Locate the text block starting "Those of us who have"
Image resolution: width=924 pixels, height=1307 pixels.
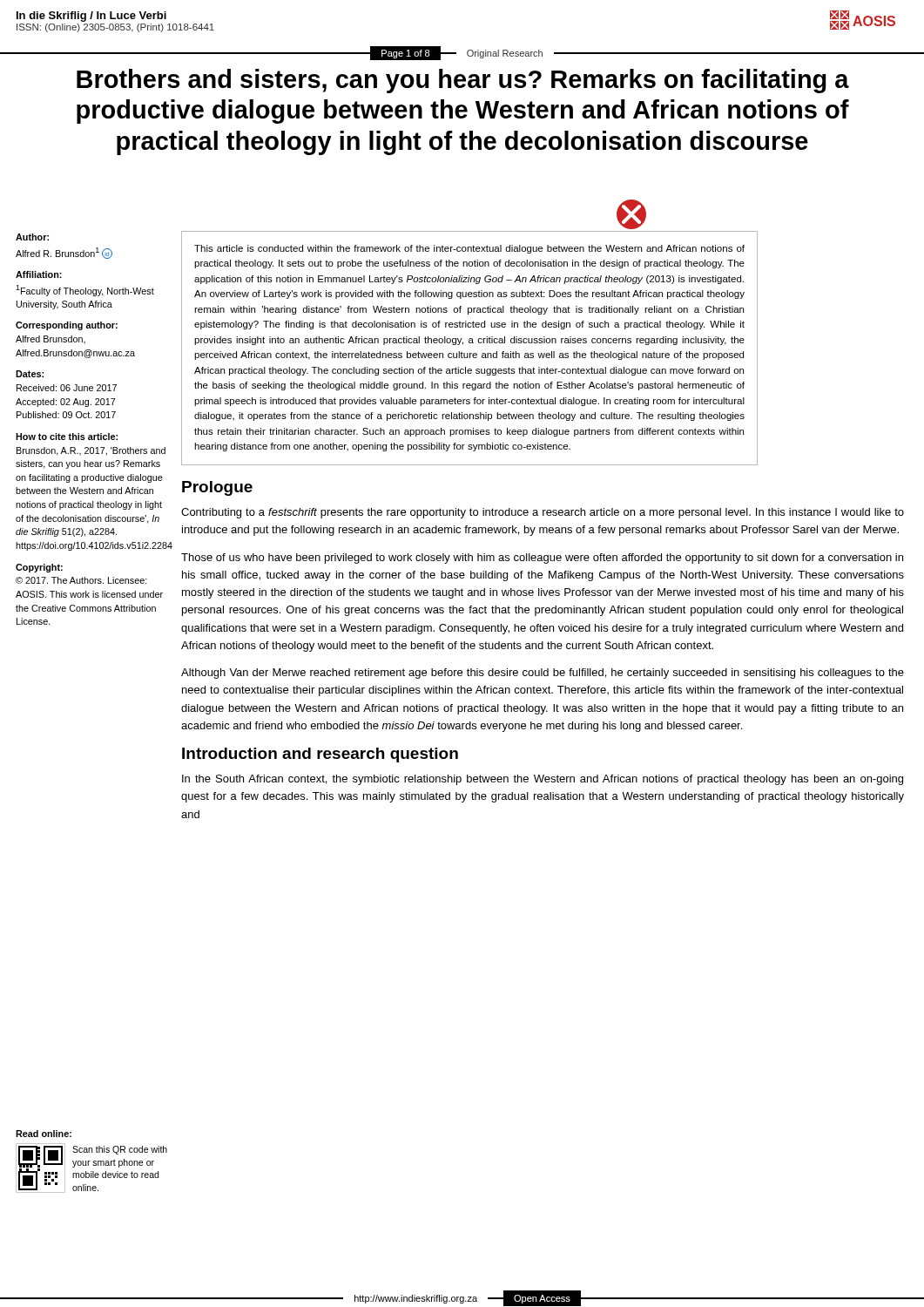click(543, 601)
